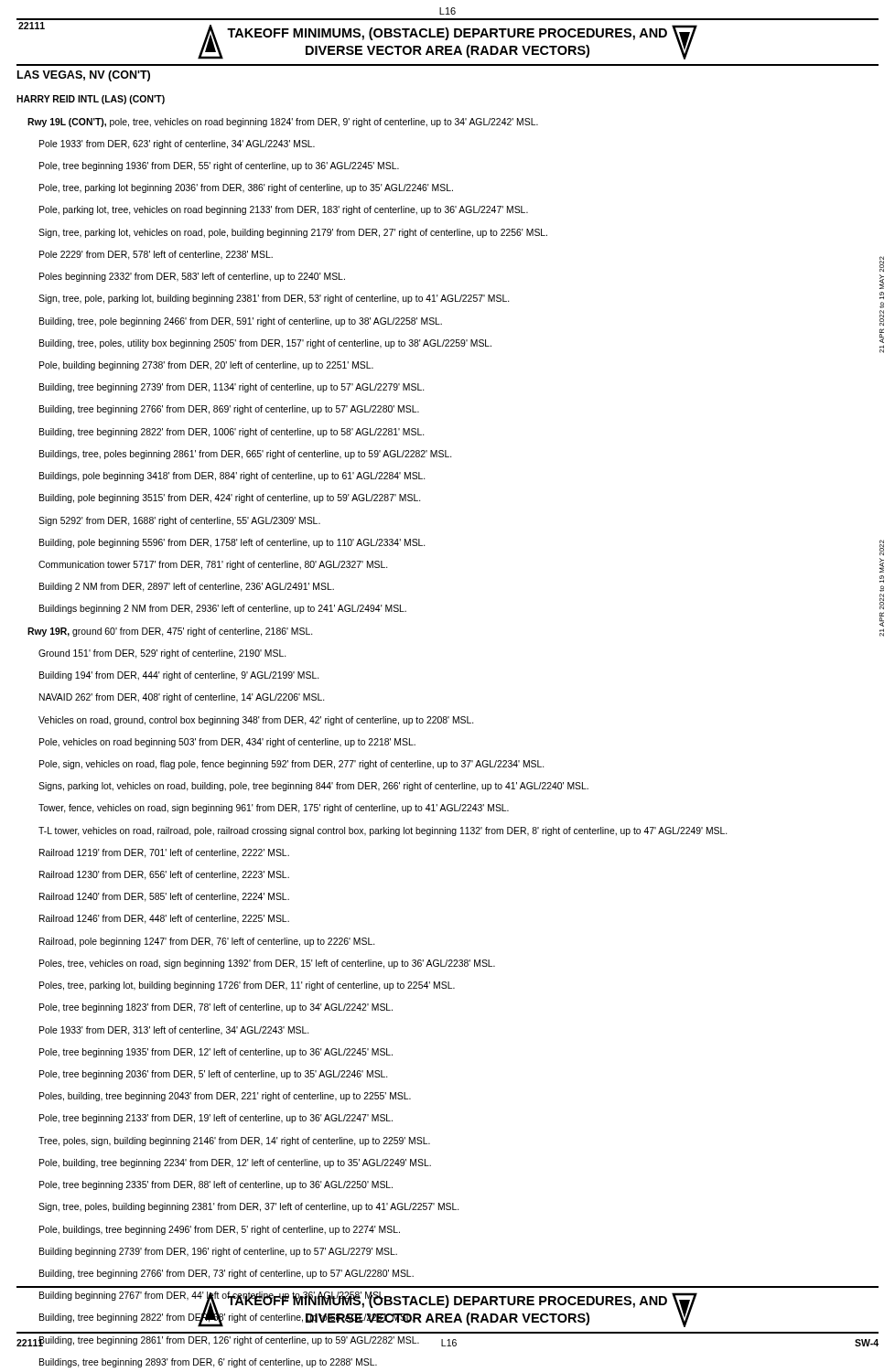Find the text block that reads "HARRY REID INTL (LAS)"
Viewport: 895px width, 1372px height.
tap(431, 733)
